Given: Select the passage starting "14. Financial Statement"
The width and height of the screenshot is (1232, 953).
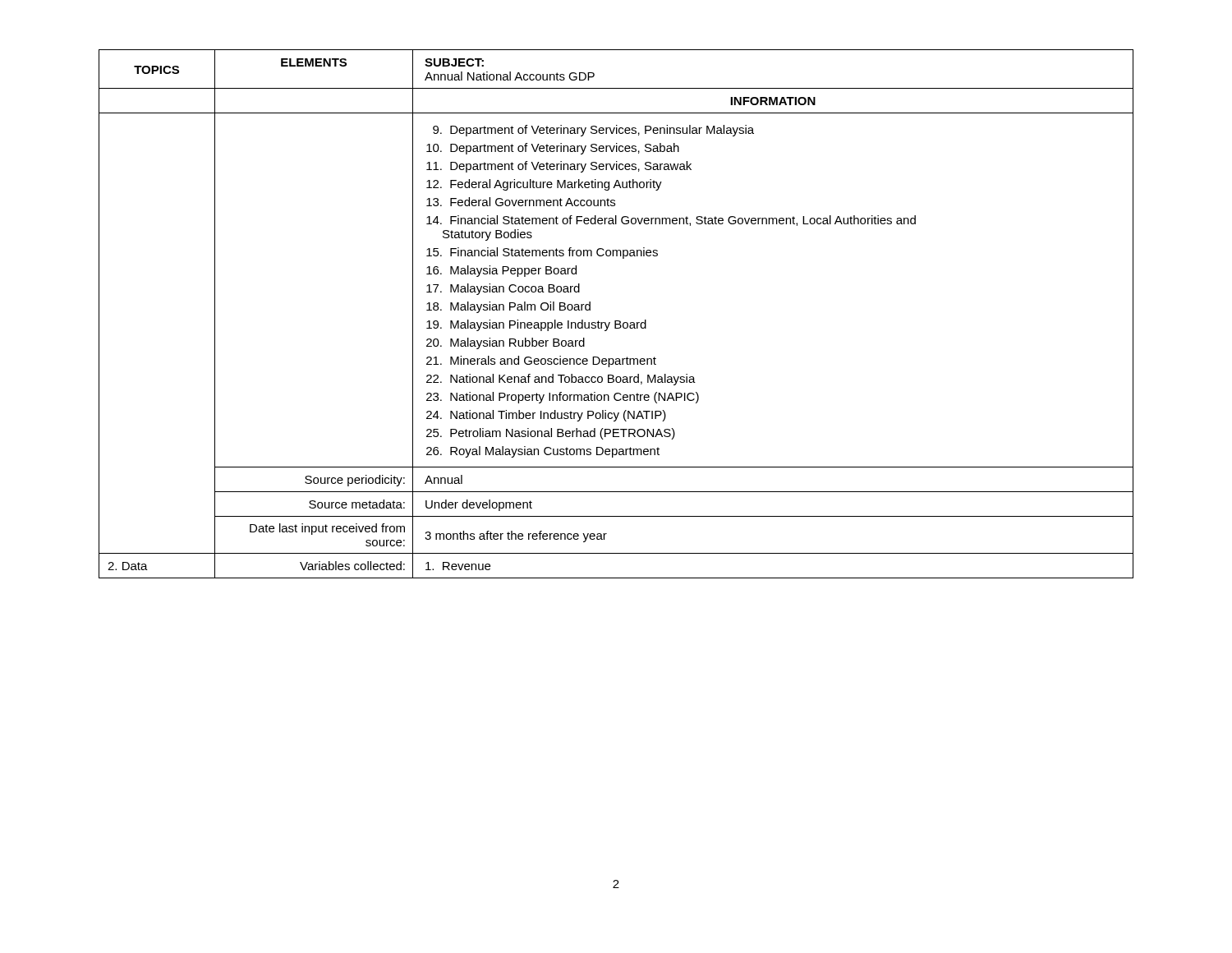Looking at the screenshot, I should (669, 227).
